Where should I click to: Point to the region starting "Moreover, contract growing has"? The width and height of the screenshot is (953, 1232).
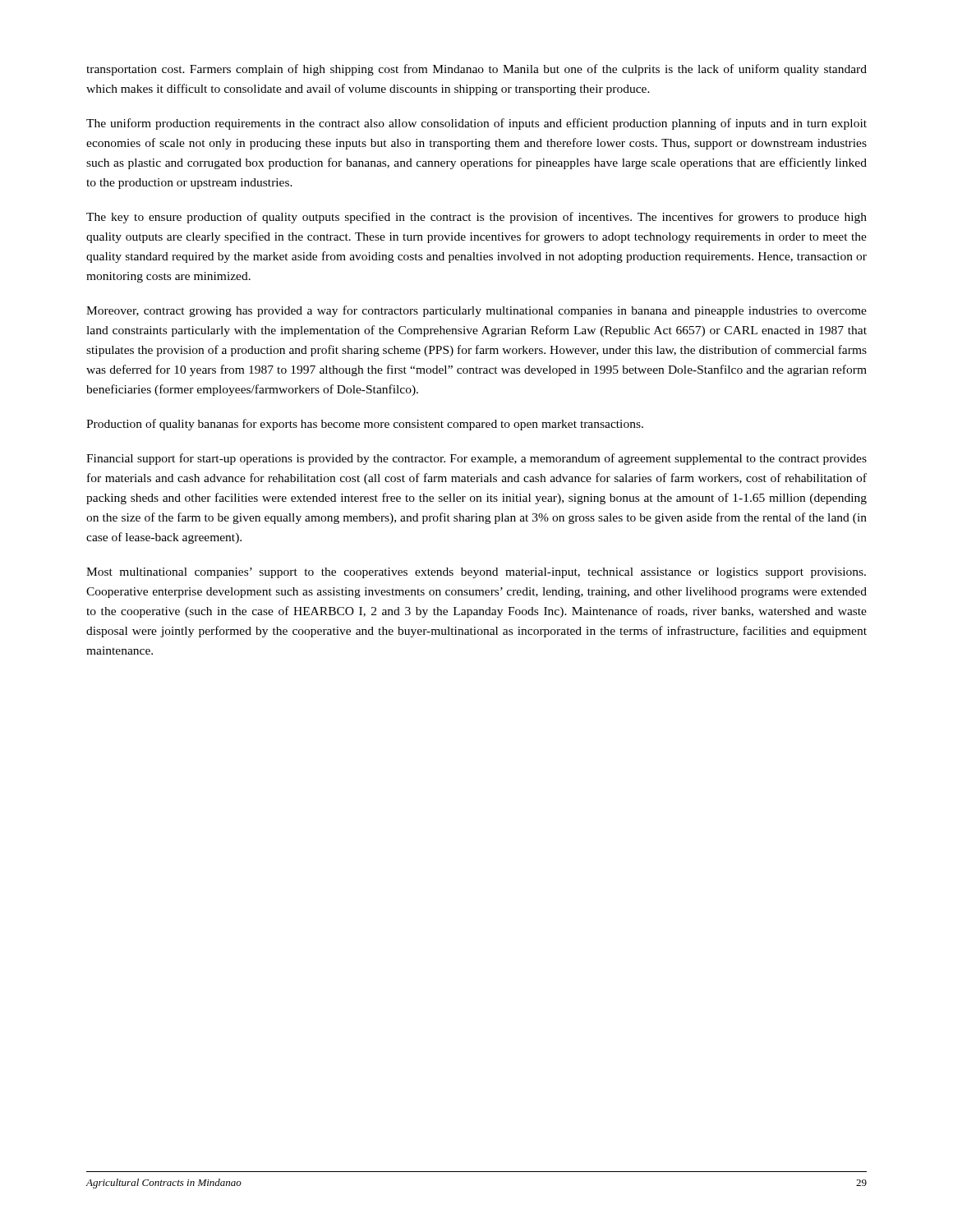(476, 350)
